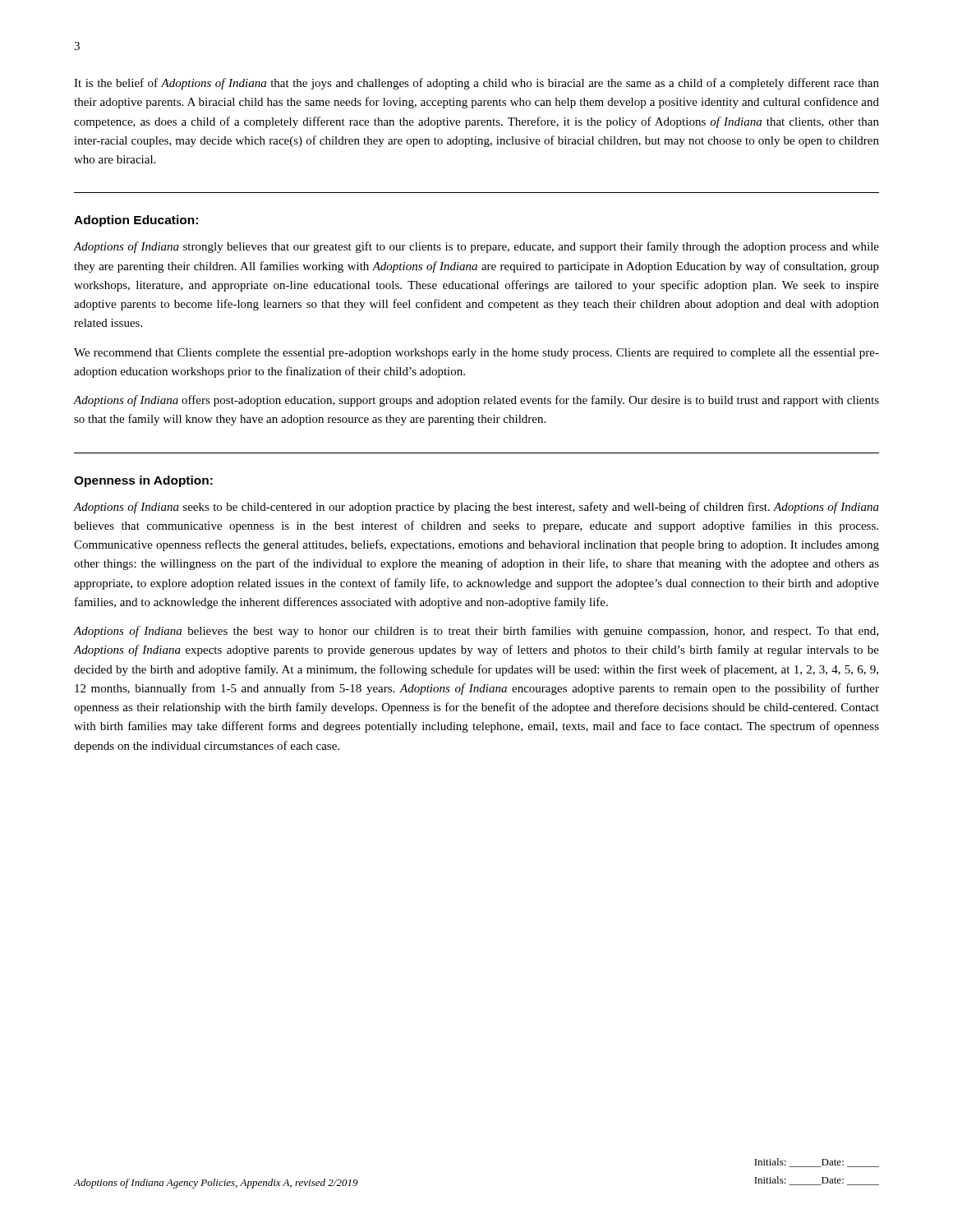
Task: Locate the text "Openness in Adoption:"
Action: 144,480
